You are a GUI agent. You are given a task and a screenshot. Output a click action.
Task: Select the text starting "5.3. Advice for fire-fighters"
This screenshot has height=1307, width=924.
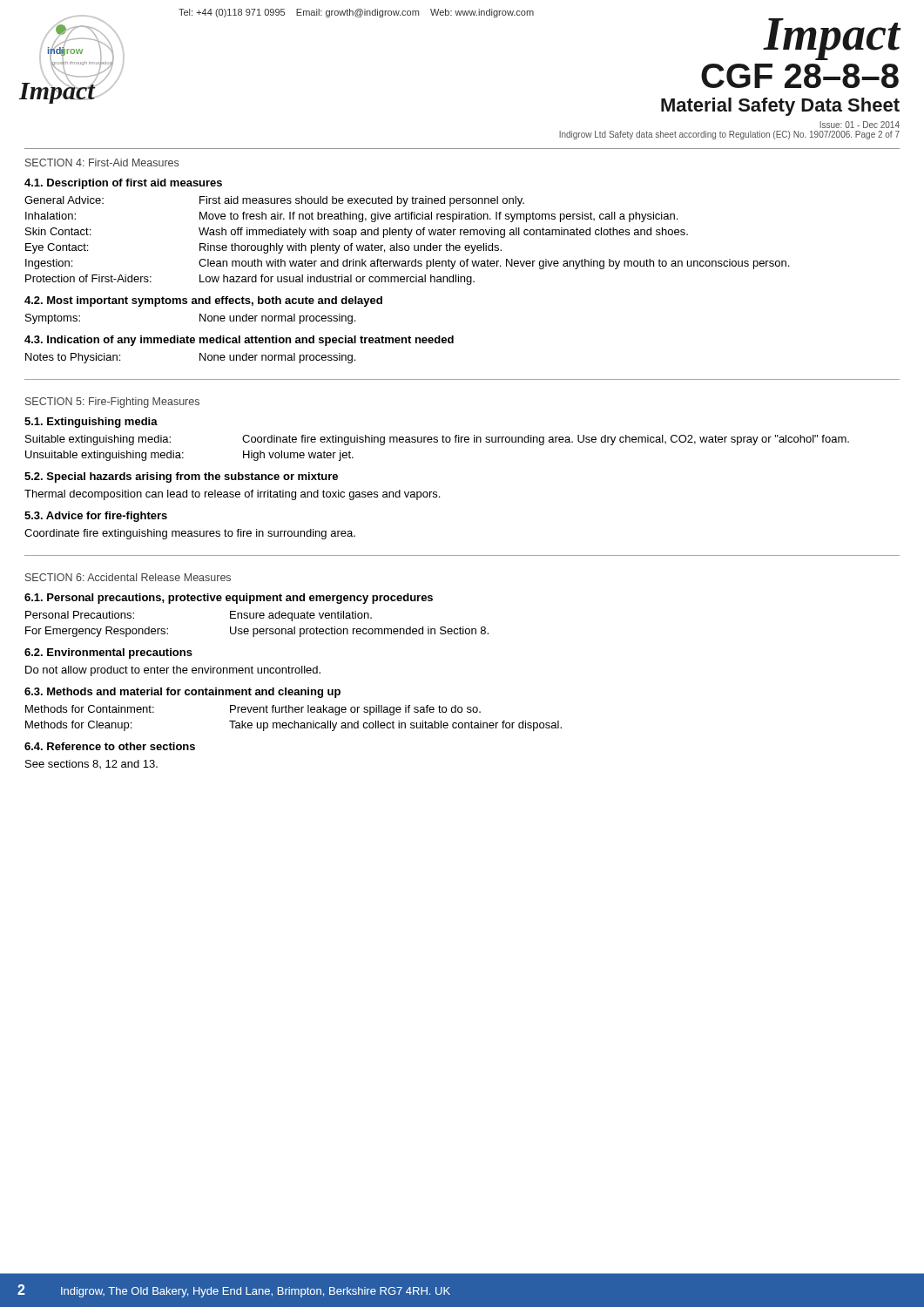(x=96, y=515)
